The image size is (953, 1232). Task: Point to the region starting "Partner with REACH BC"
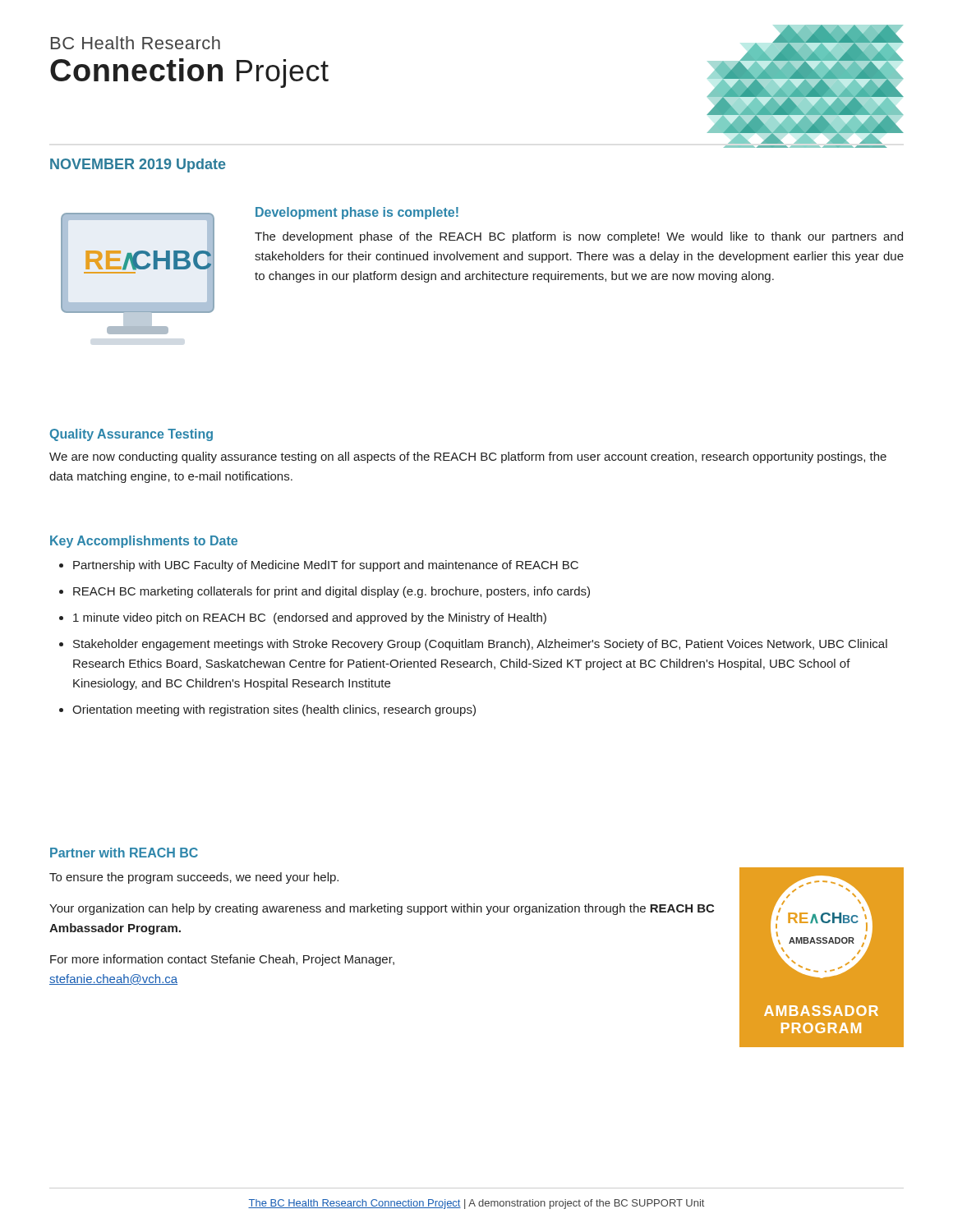click(124, 853)
